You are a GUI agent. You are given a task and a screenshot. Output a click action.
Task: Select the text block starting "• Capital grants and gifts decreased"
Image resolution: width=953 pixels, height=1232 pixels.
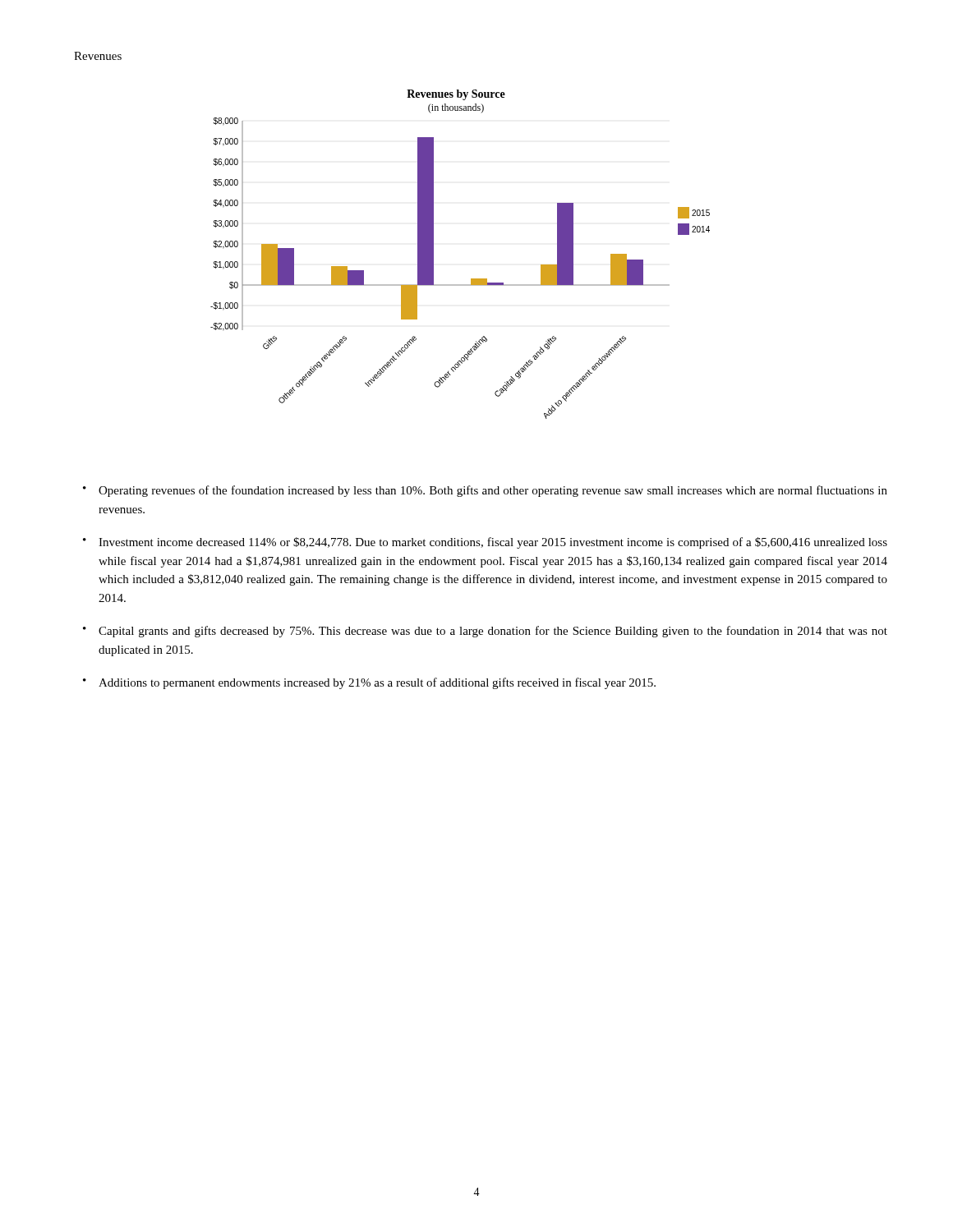coord(485,640)
